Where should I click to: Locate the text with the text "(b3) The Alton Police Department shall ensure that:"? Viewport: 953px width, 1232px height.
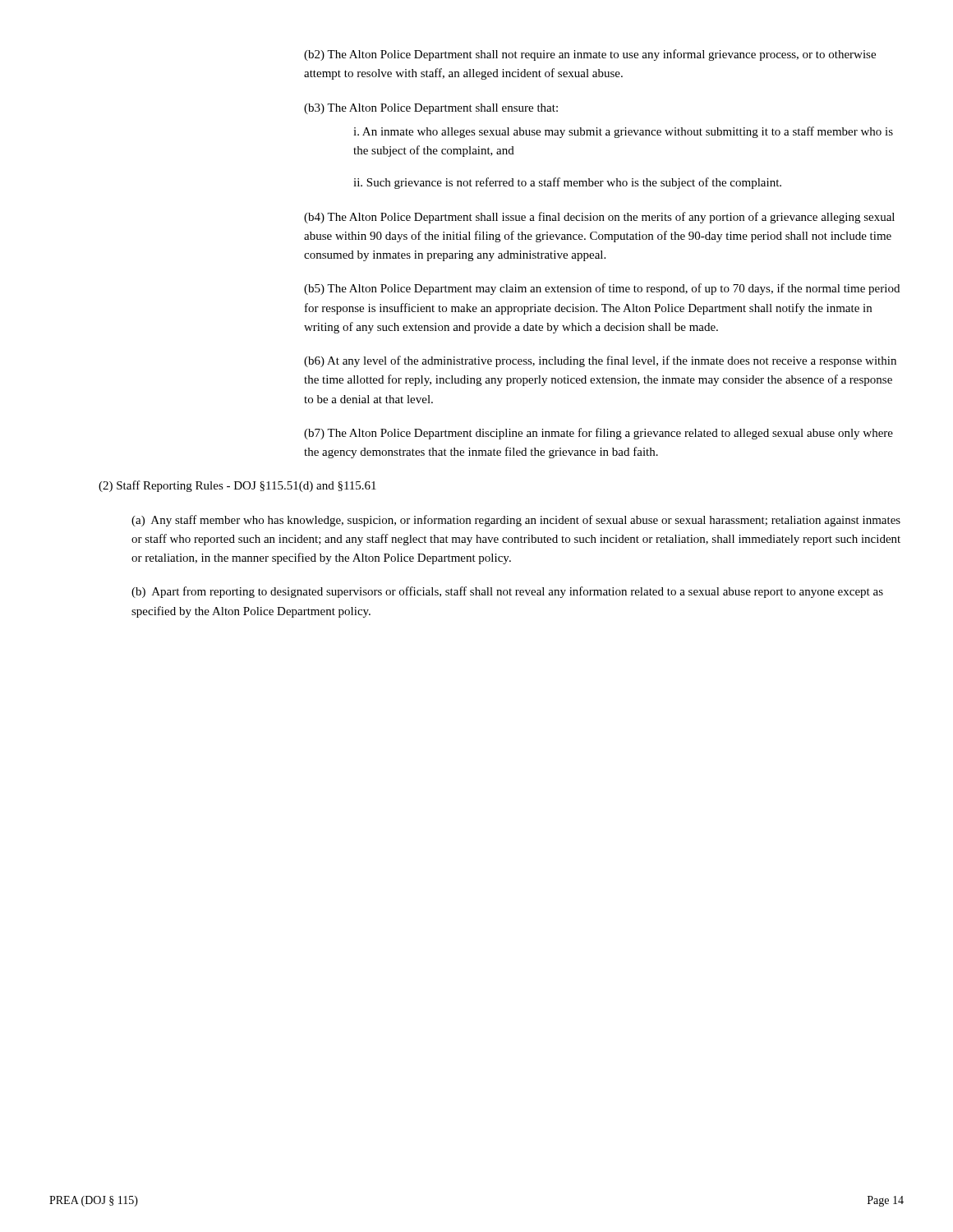click(431, 107)
